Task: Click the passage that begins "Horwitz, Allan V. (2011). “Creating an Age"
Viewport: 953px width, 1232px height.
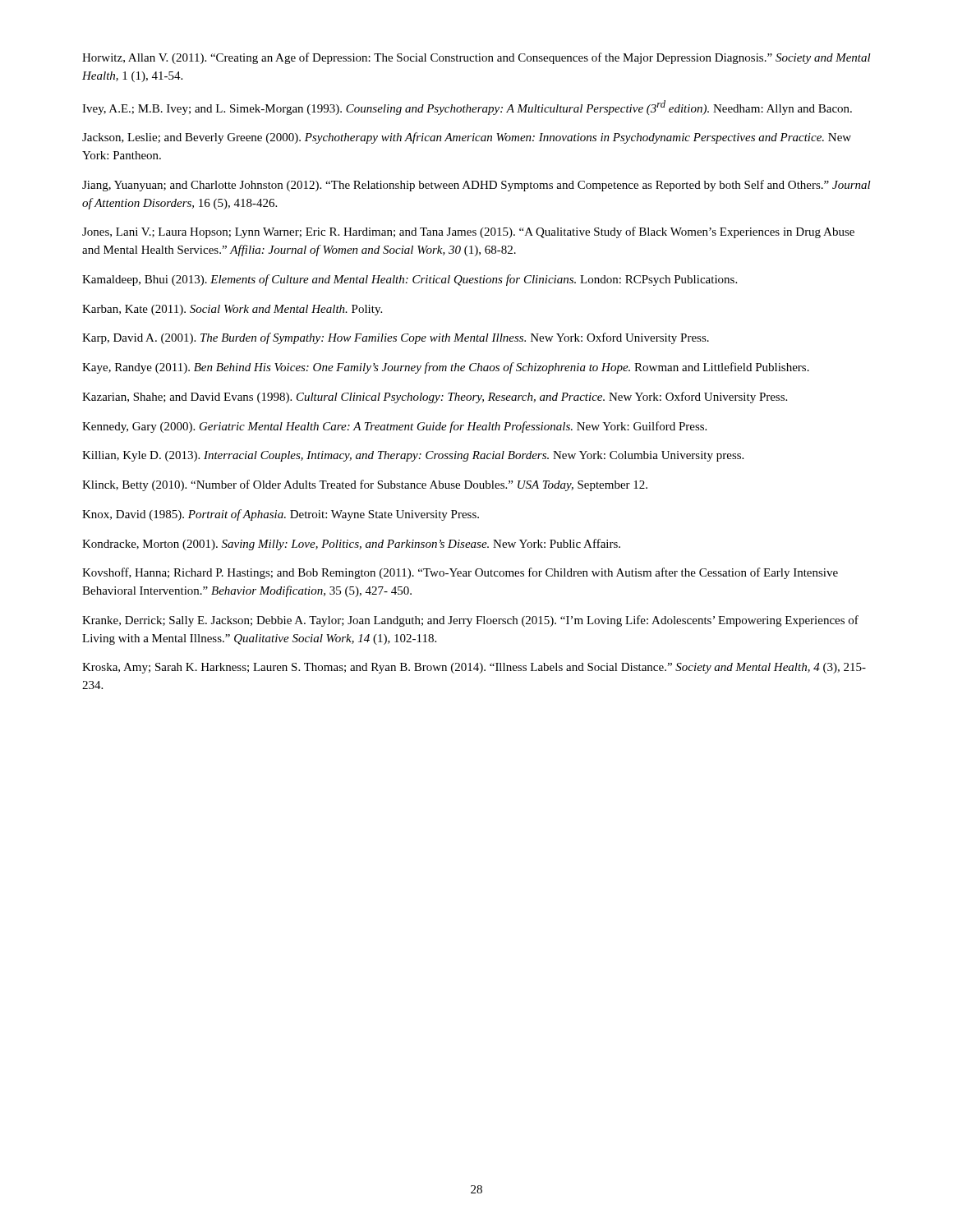Action: pos(476,66)
